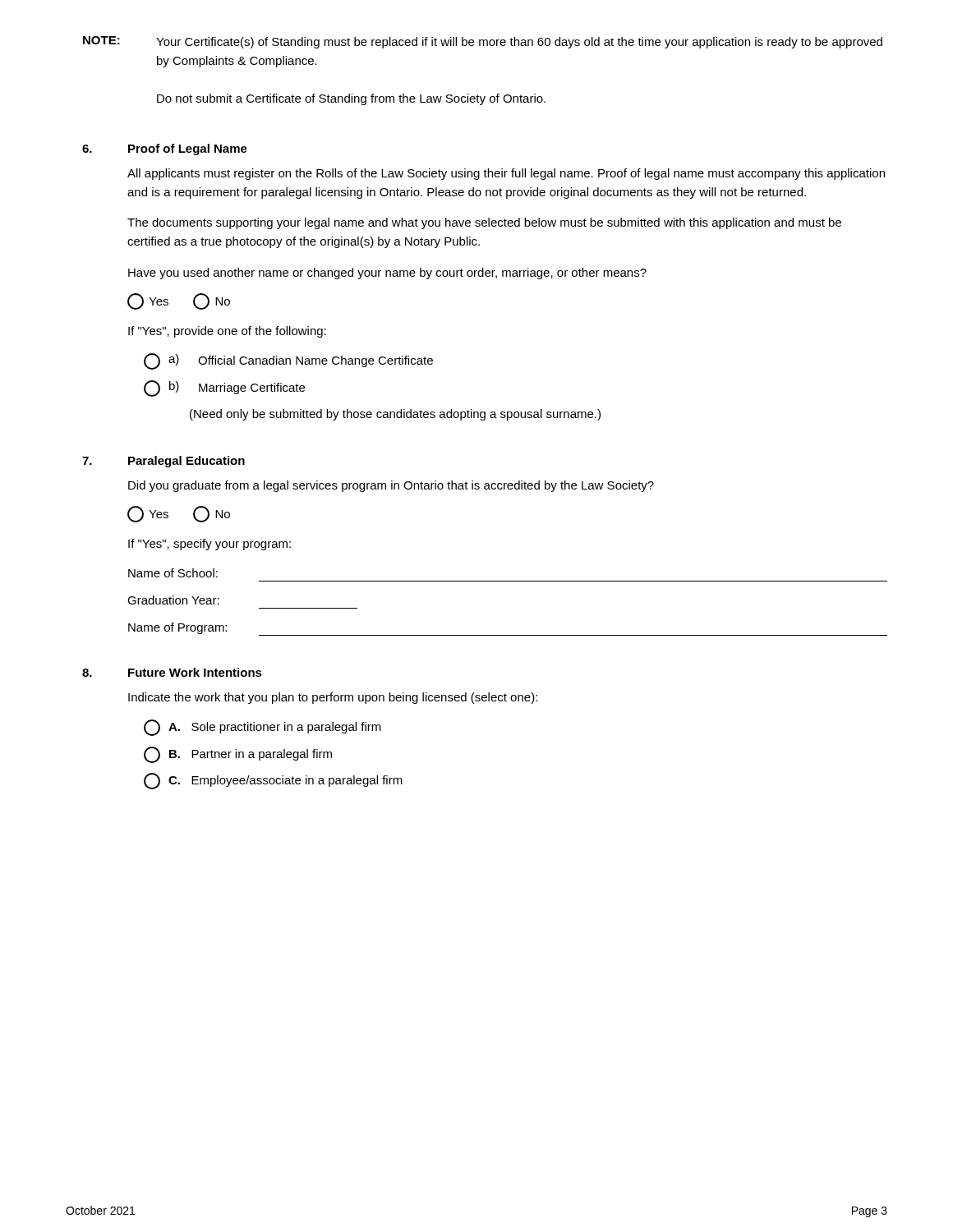Click the passage that begins "C. Employee/associate in a"
The width and height of the screenshot is (953, 1232).
[x=273, y=781]
